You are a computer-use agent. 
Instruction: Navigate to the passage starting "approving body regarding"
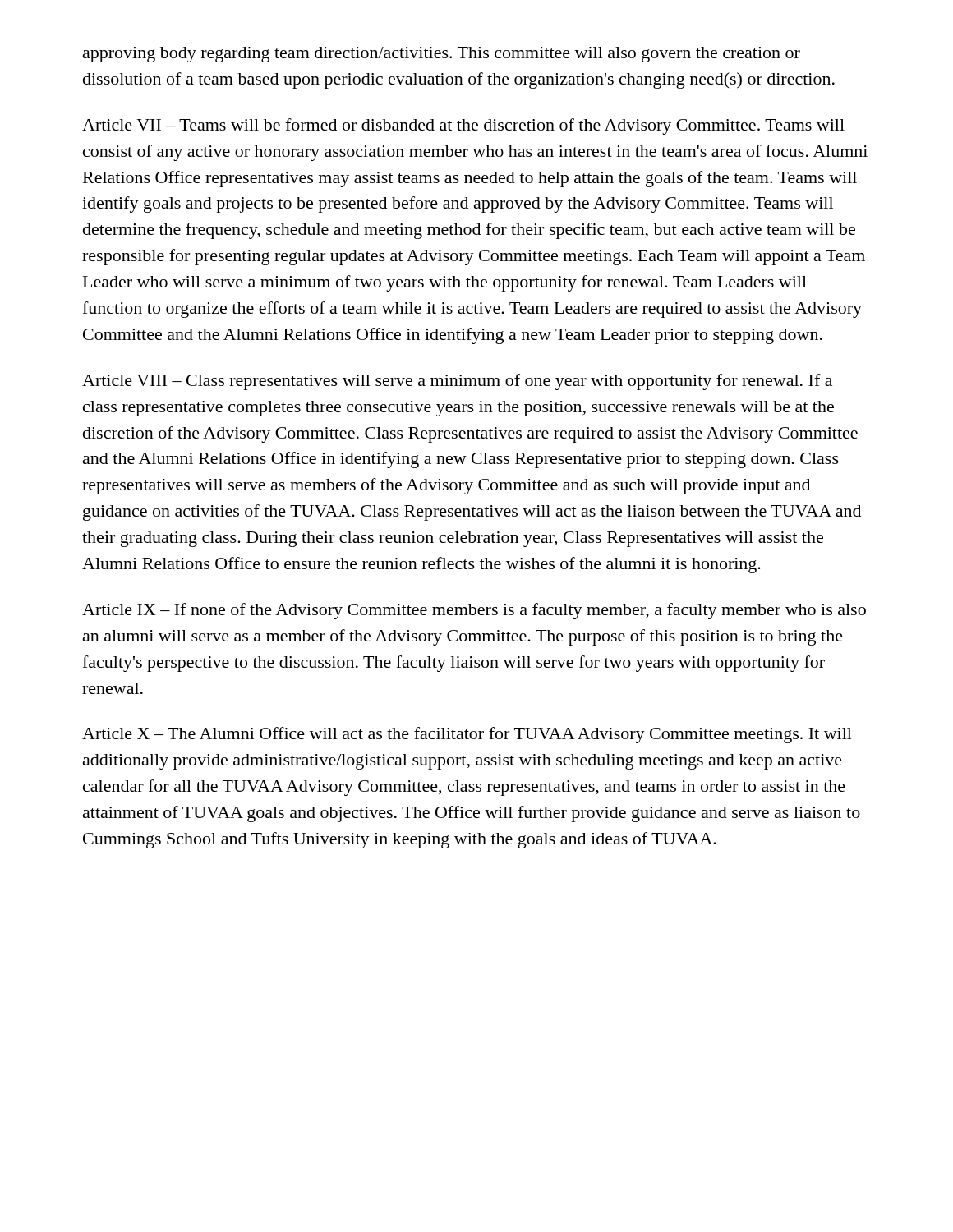[x=459, y=65]
